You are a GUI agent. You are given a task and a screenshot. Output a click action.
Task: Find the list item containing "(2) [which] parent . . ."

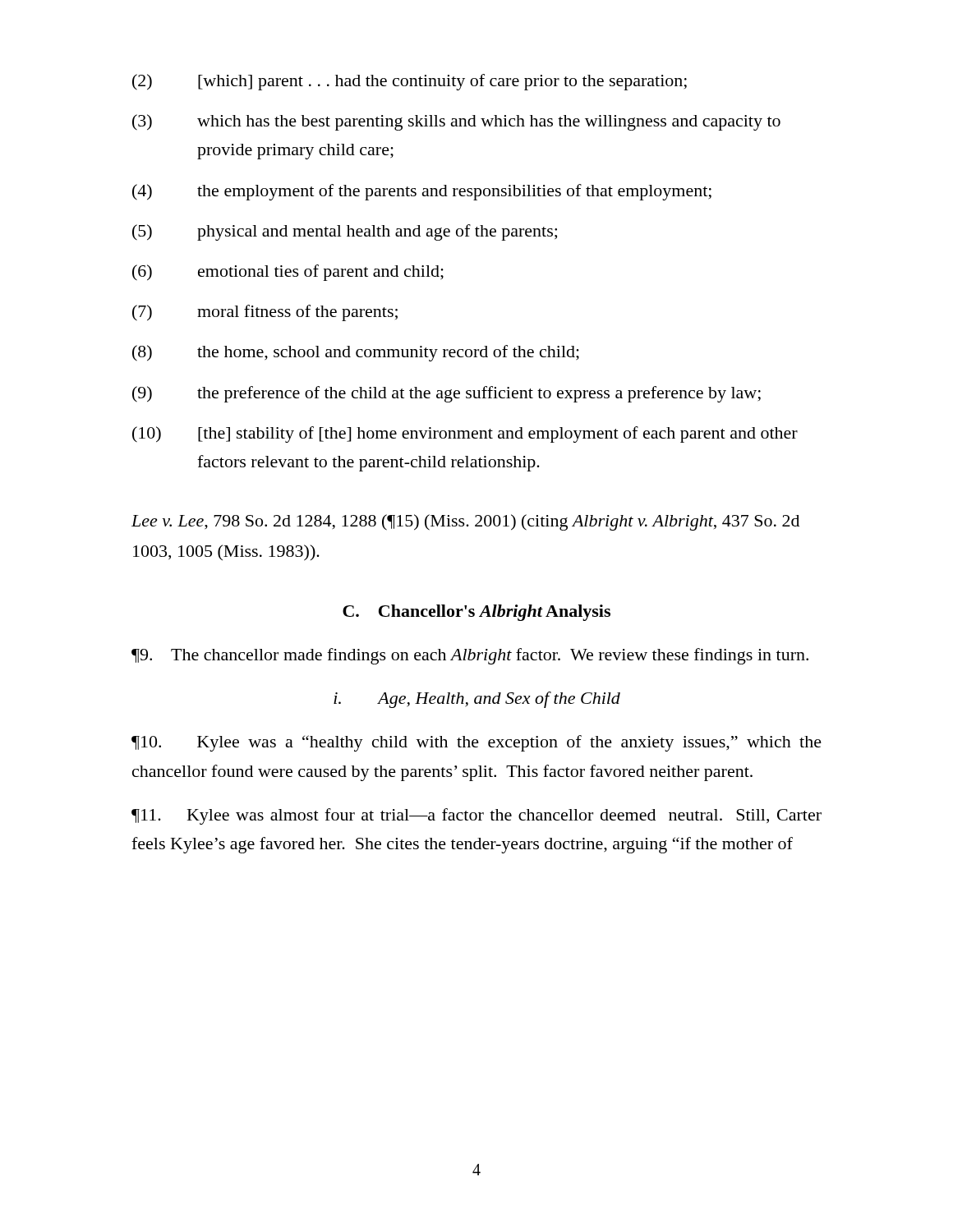pos(476,80)
